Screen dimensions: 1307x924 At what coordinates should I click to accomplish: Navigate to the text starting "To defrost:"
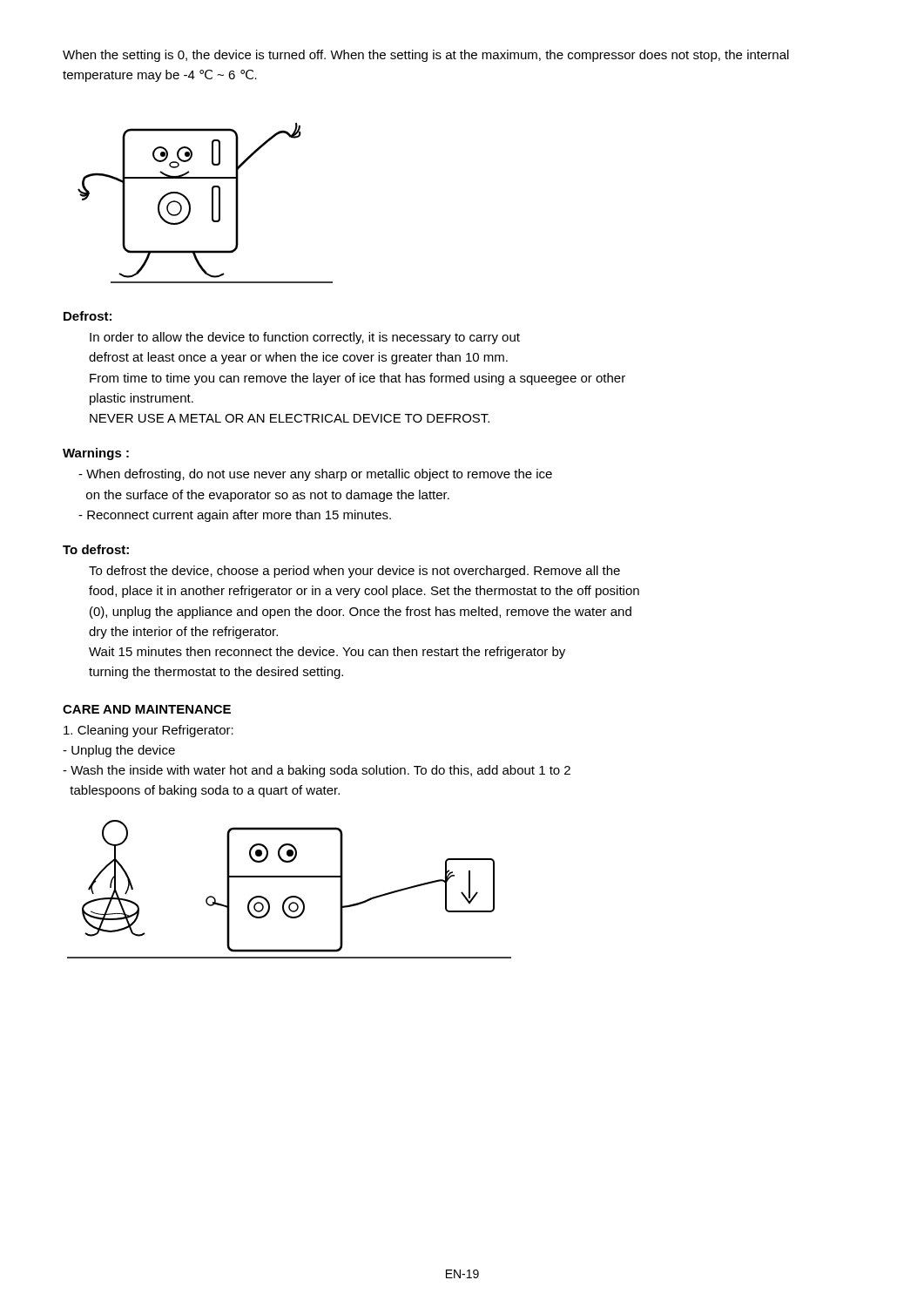point(96,549)
